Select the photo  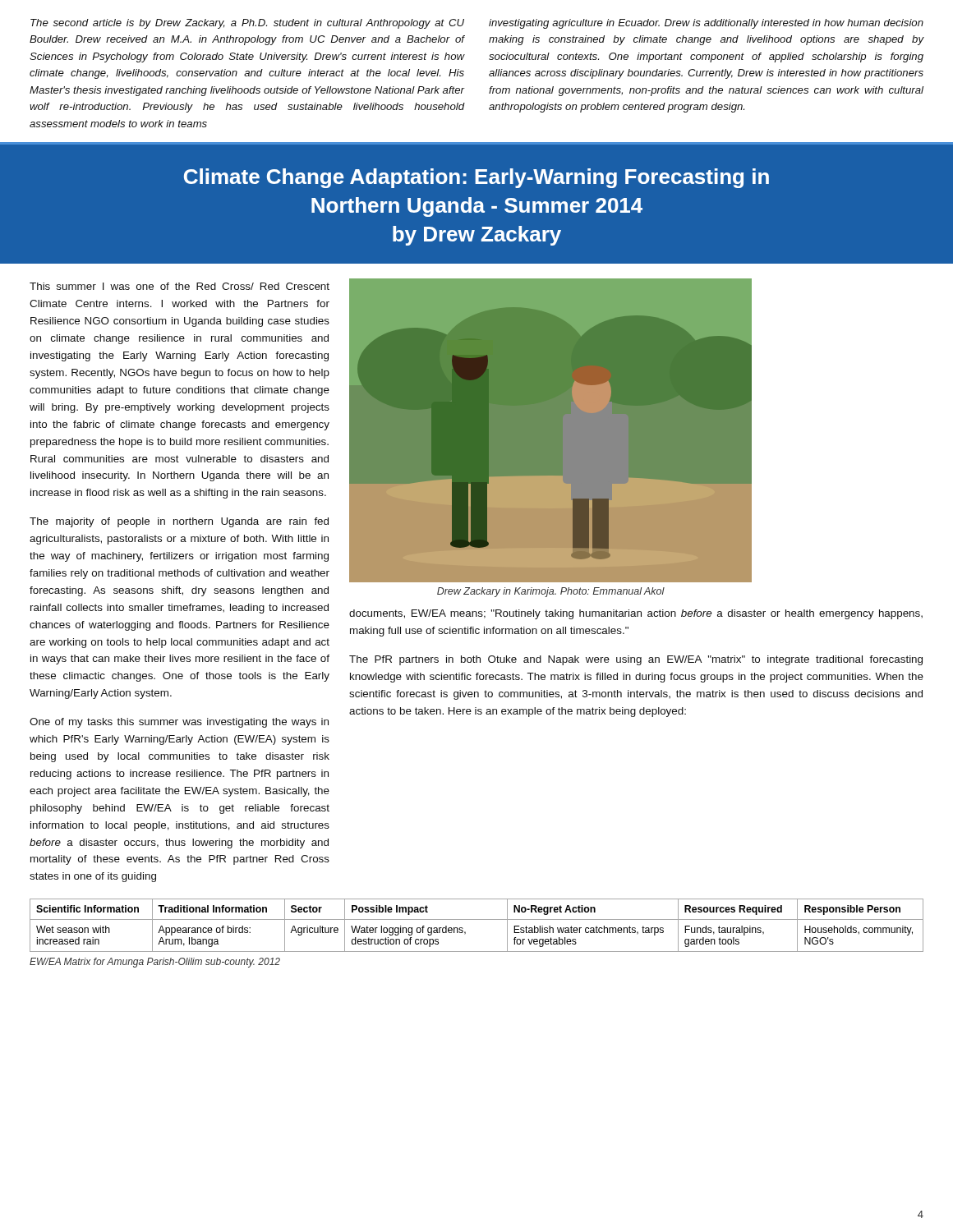550,431
